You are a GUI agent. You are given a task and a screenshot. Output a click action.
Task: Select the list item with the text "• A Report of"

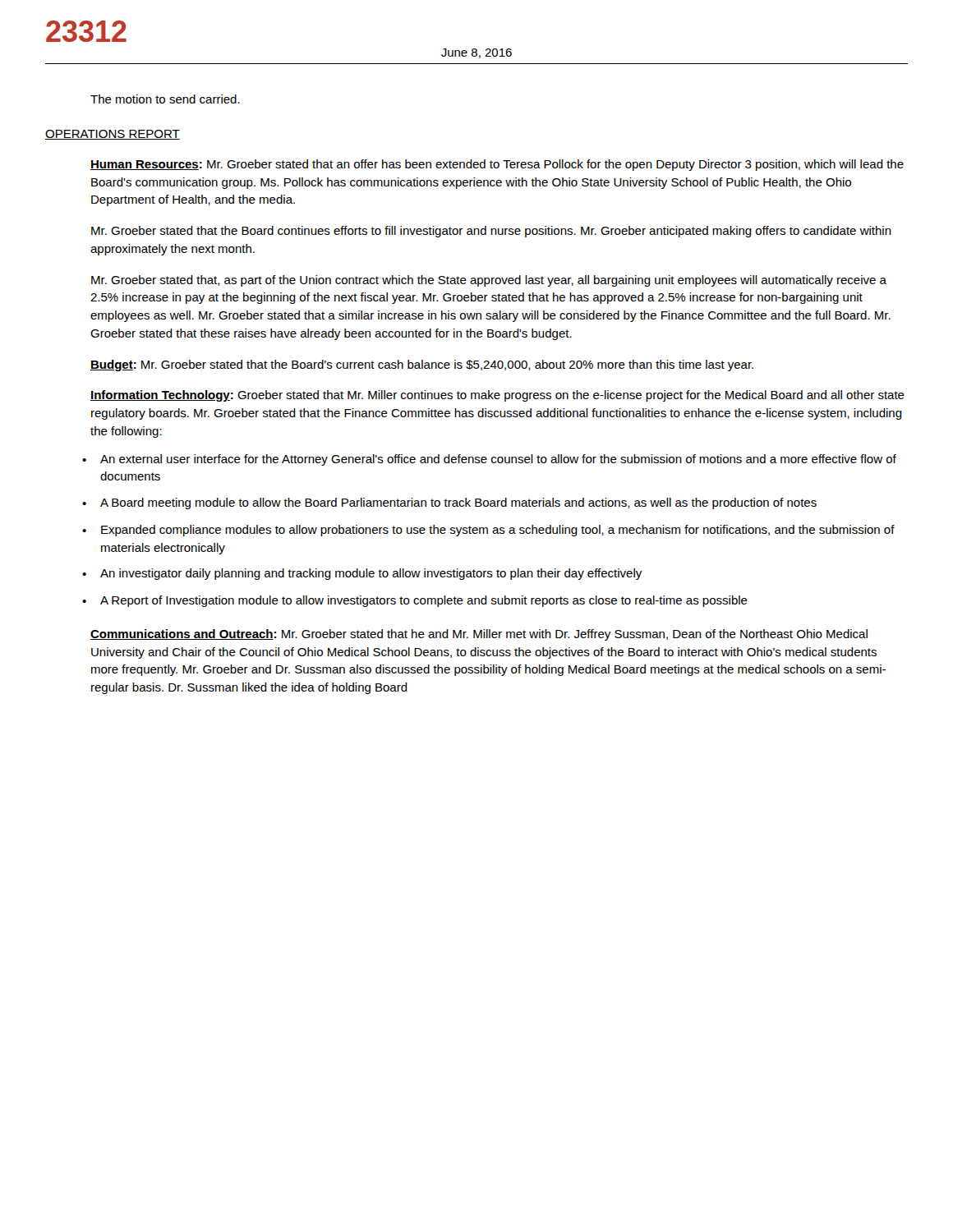[x=415, y=601]
